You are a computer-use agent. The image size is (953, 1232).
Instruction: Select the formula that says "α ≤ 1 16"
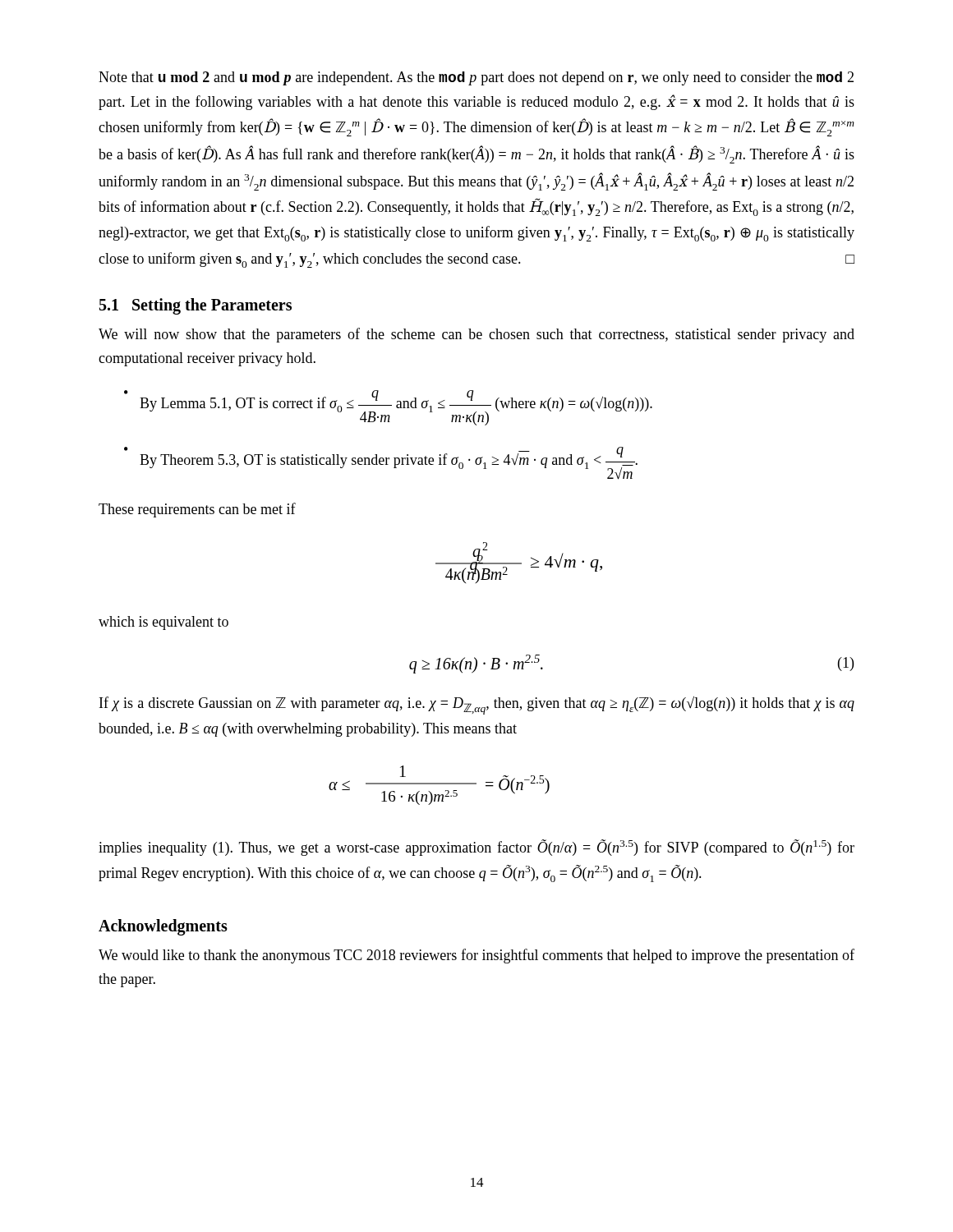[476, 785]
